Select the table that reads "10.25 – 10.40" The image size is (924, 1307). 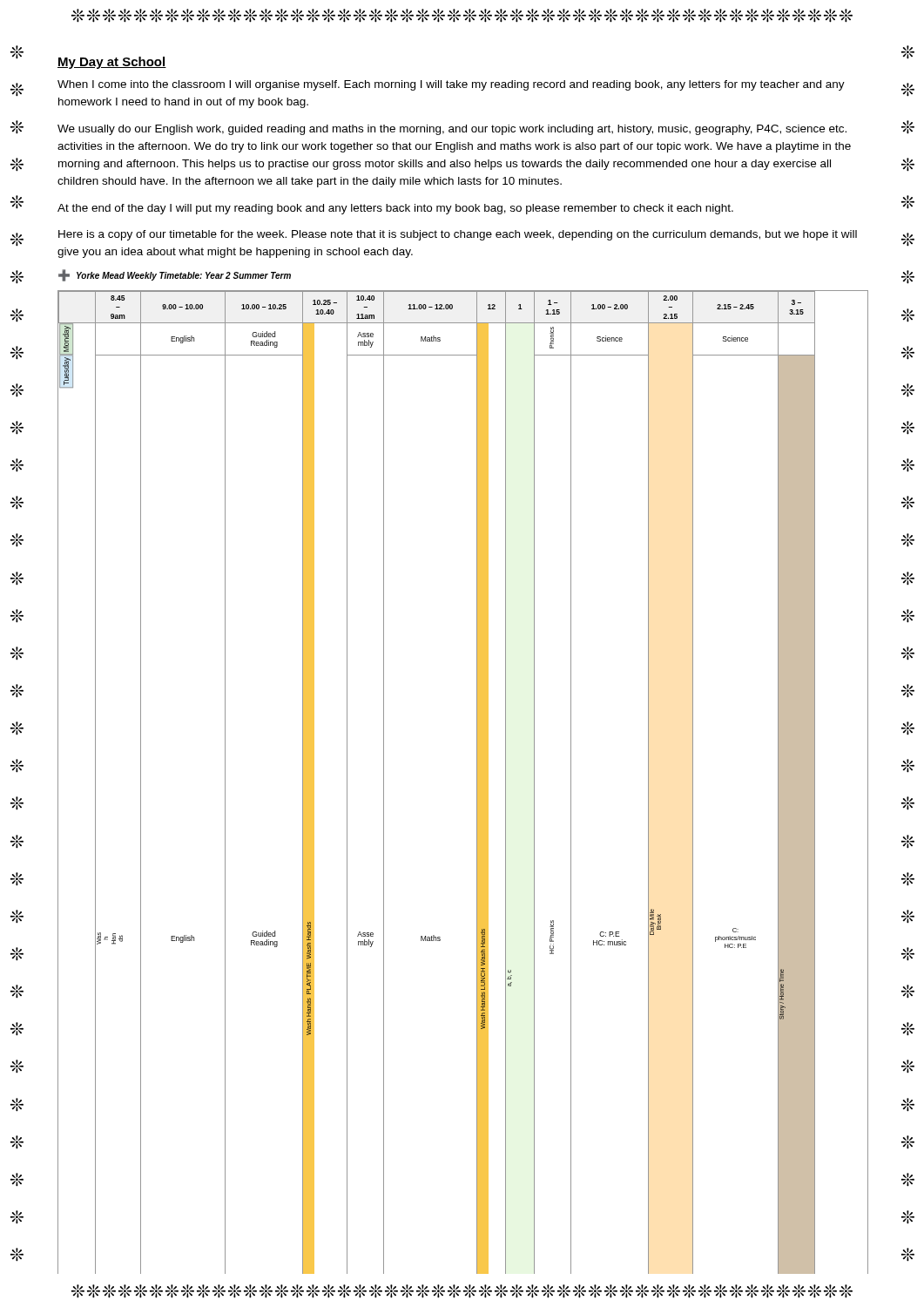[x=463, y=799]
